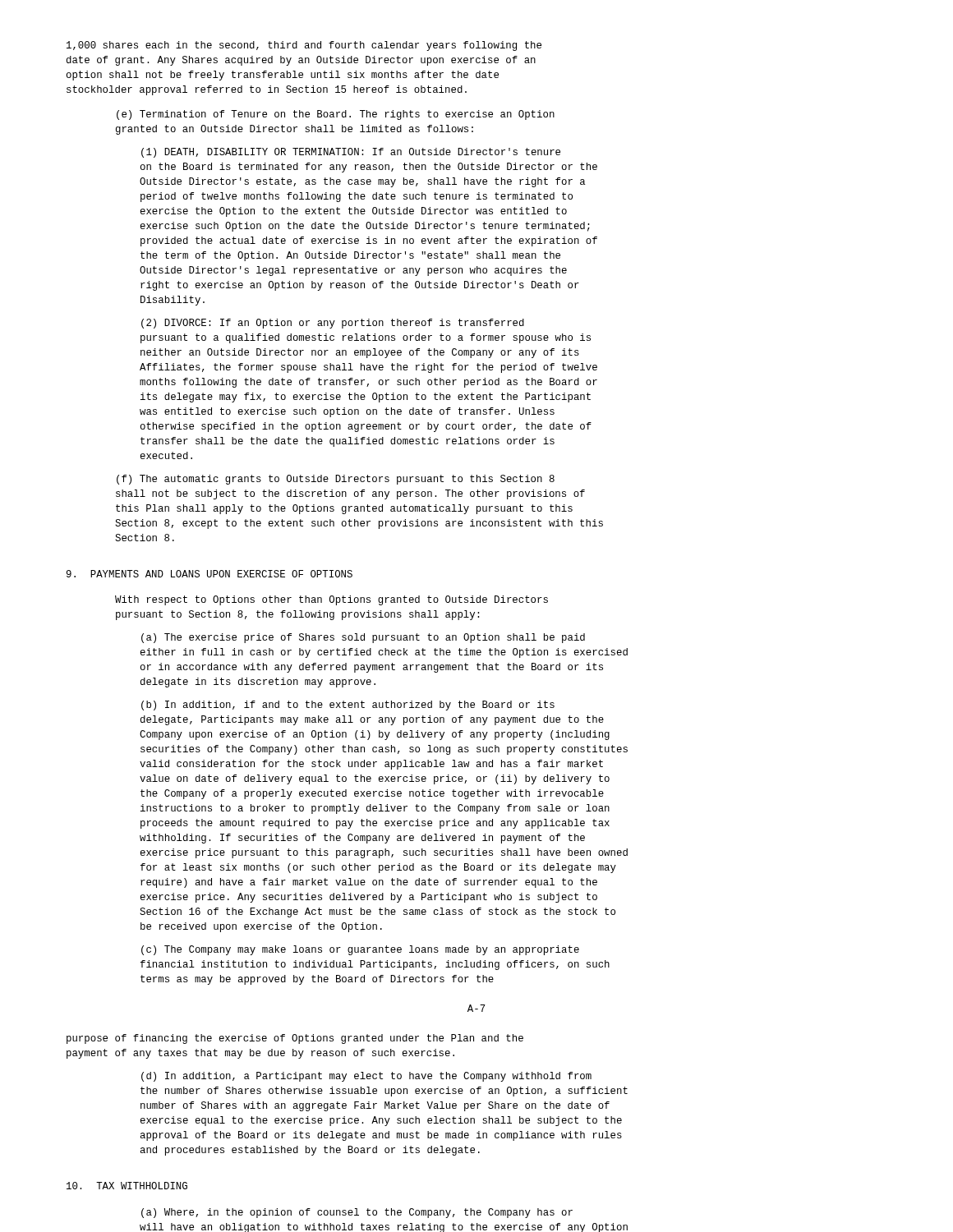Point to the block beginning "(f) The automatic grants"
953x1232 pixels.
point(359,509)
